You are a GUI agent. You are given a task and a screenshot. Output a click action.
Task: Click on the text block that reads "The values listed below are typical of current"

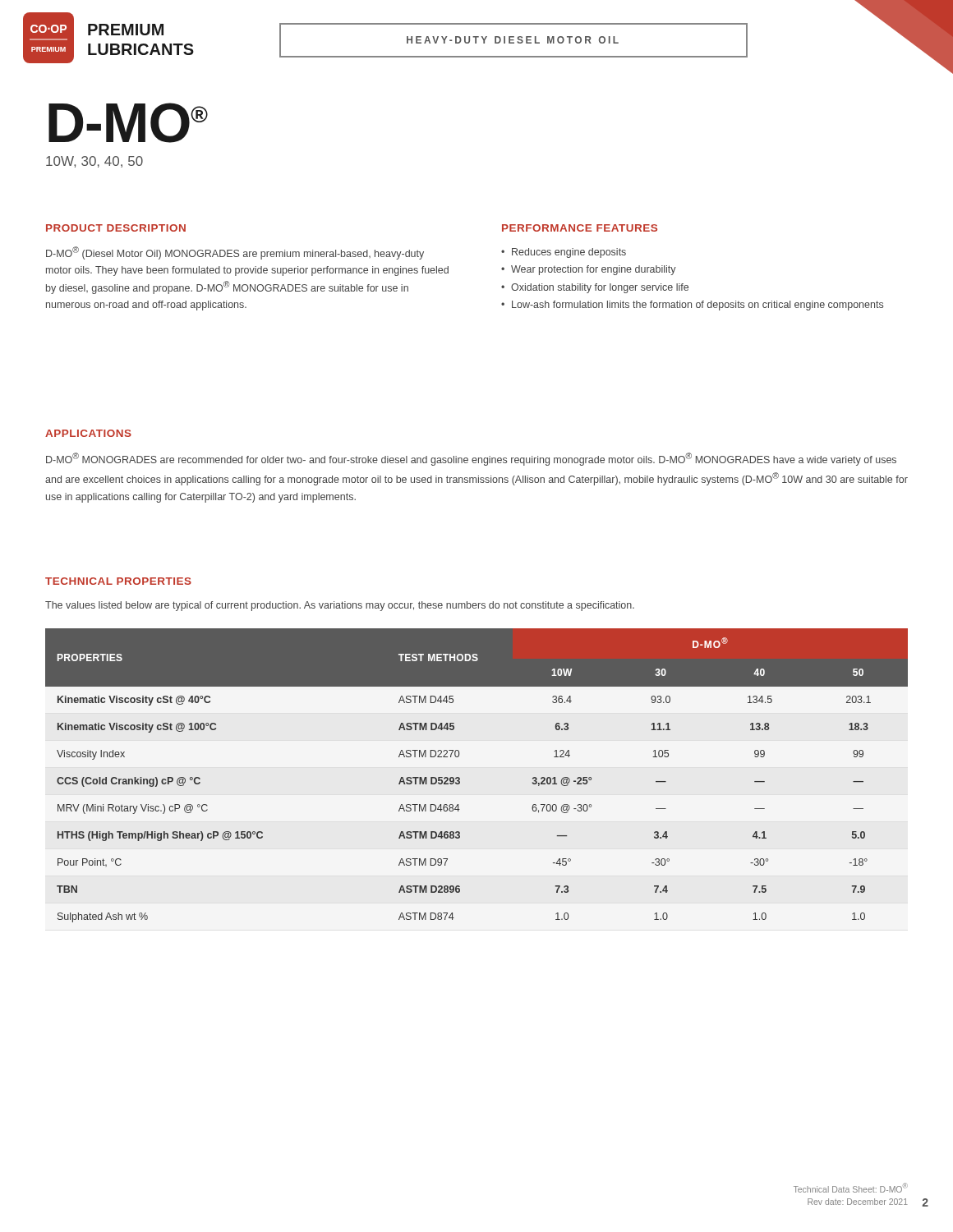(340, 605)
